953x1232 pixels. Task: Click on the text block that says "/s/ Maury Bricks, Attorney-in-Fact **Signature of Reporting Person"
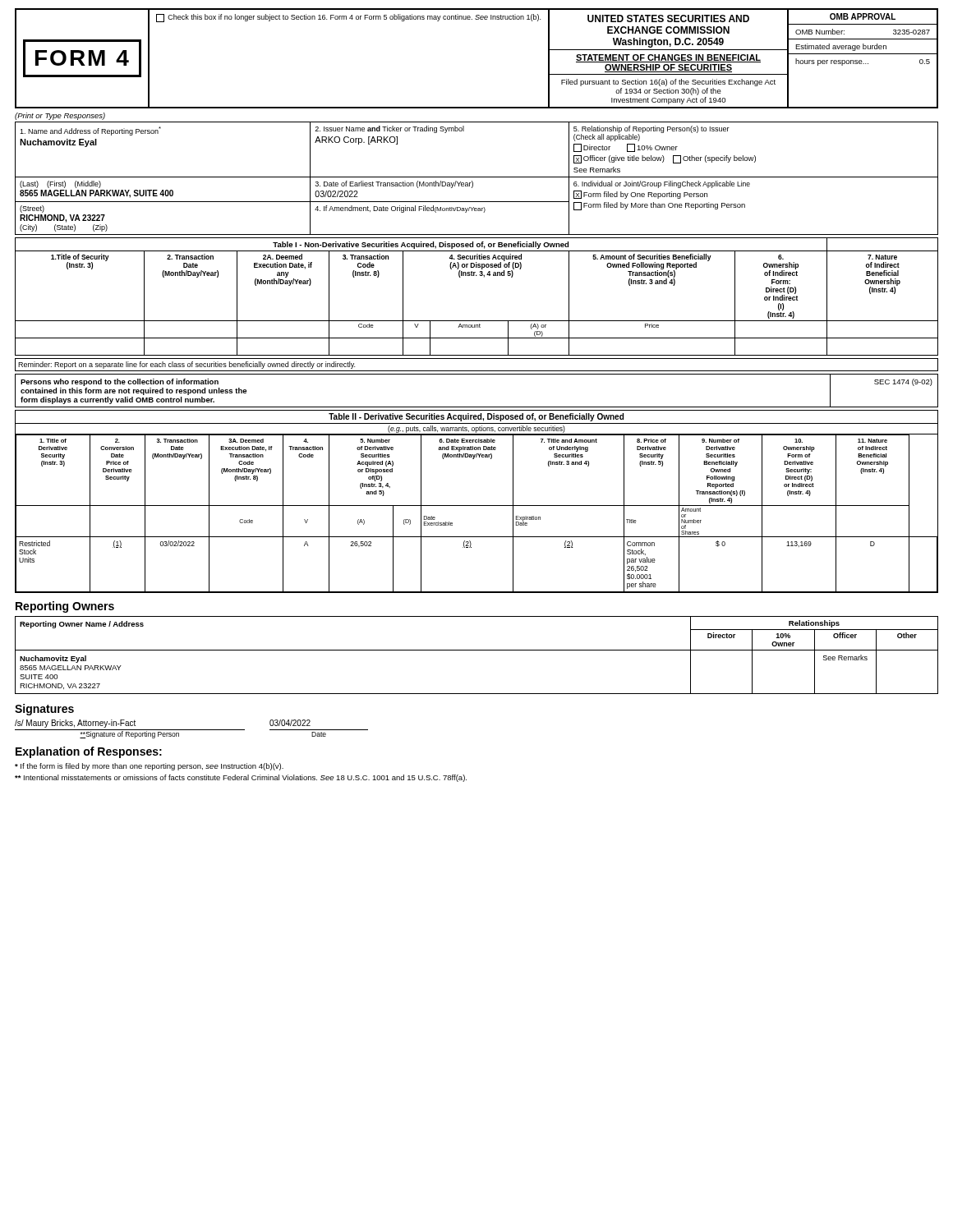[191, 728]
